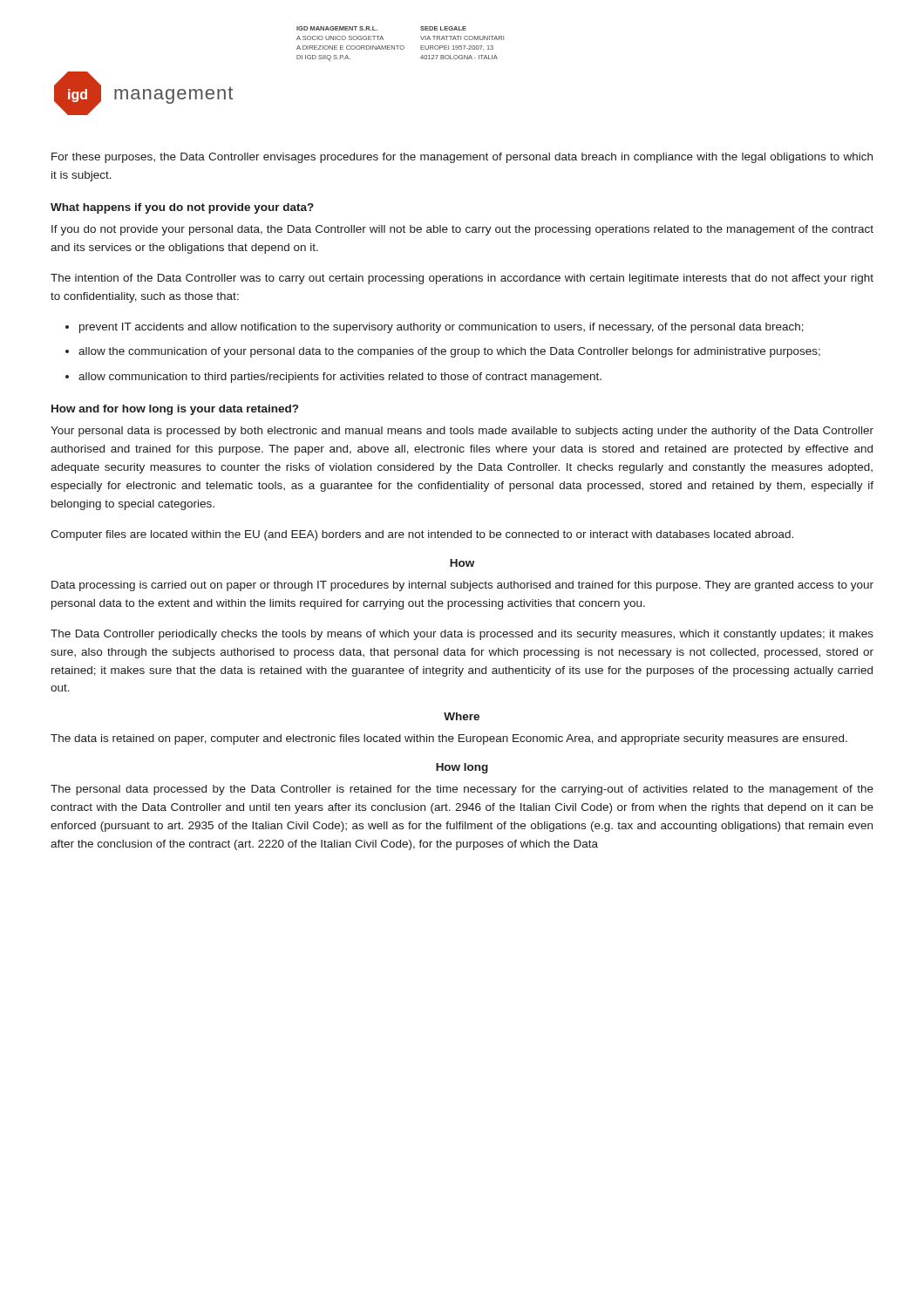This screenshot has height=1308, width=924.
Task: Find the section header that reads "What happens if"
Action: point(182,207)
